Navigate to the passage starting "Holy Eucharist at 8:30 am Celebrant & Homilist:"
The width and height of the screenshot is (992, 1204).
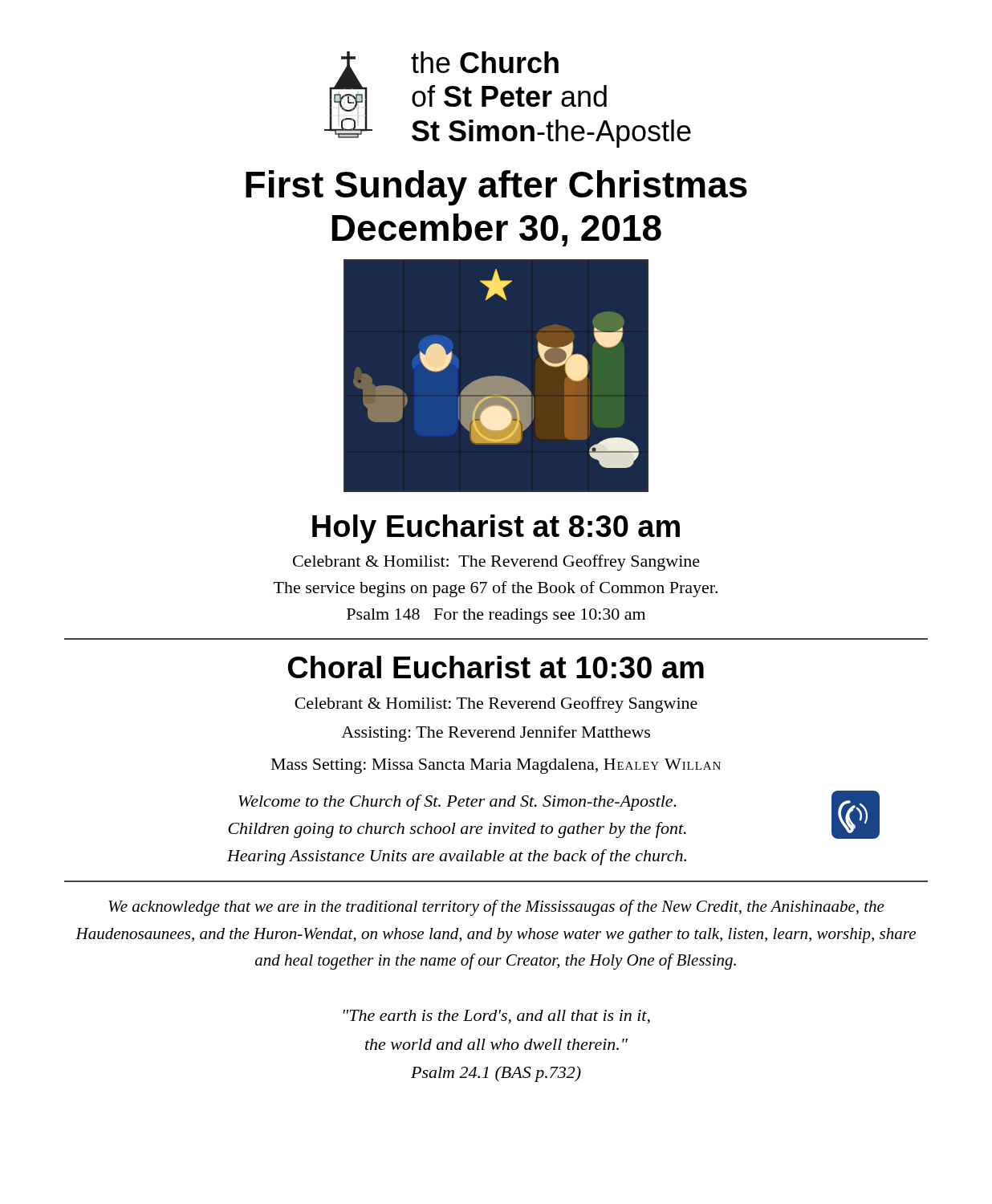point(496,569)
